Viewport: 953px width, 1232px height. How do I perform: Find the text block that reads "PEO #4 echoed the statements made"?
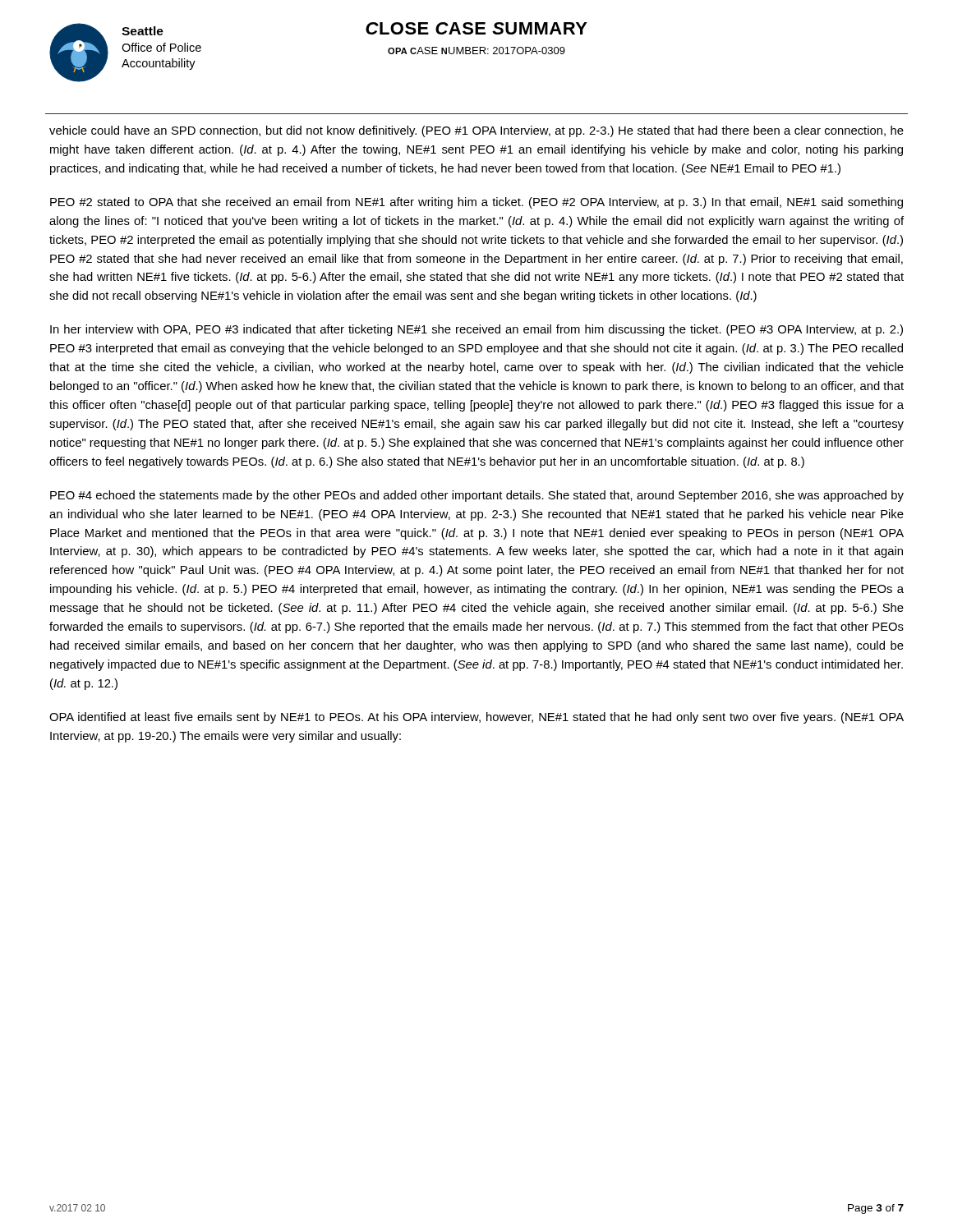[x=476, y=589]
